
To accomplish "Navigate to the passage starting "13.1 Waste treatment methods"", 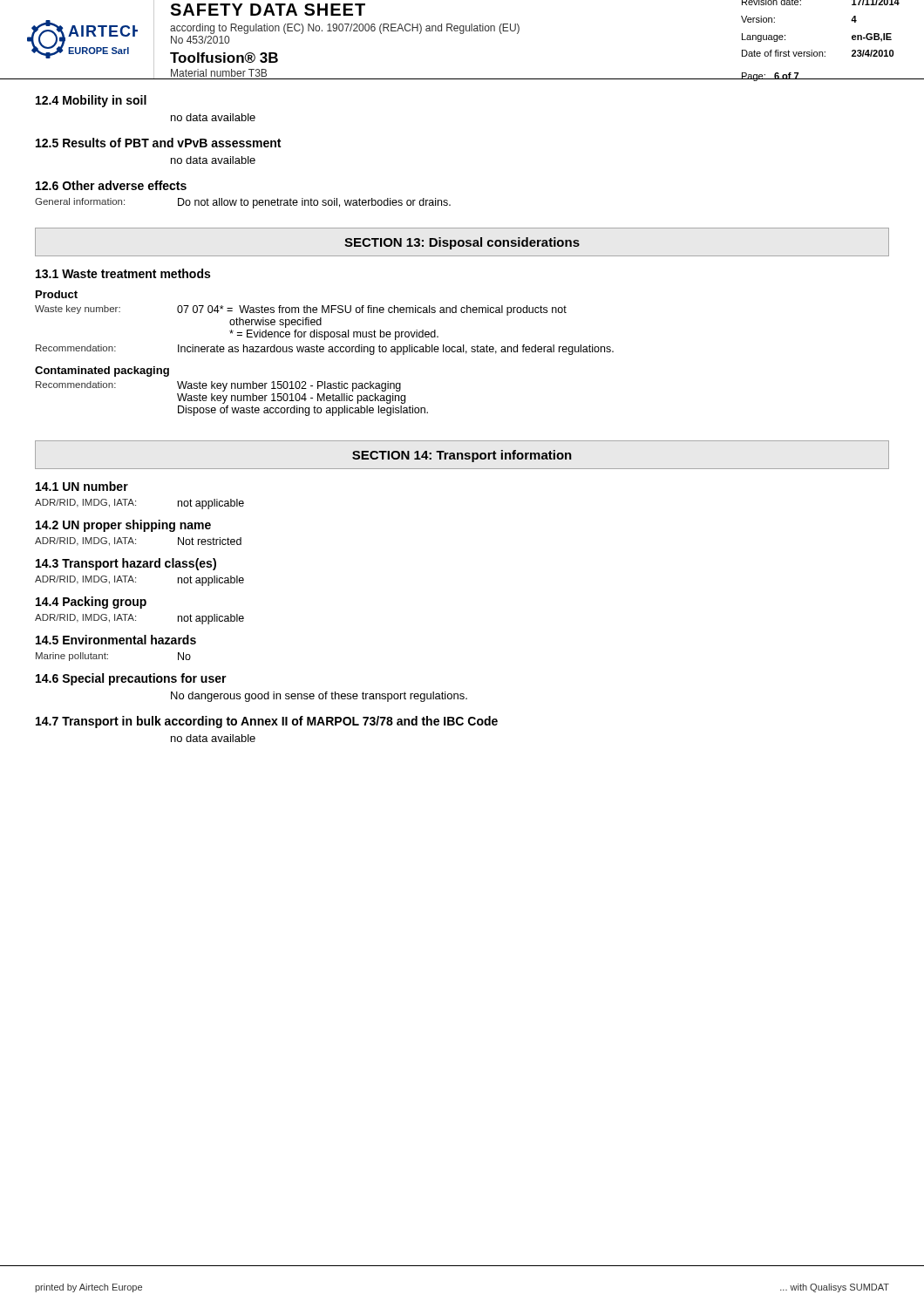I will 123,274.
